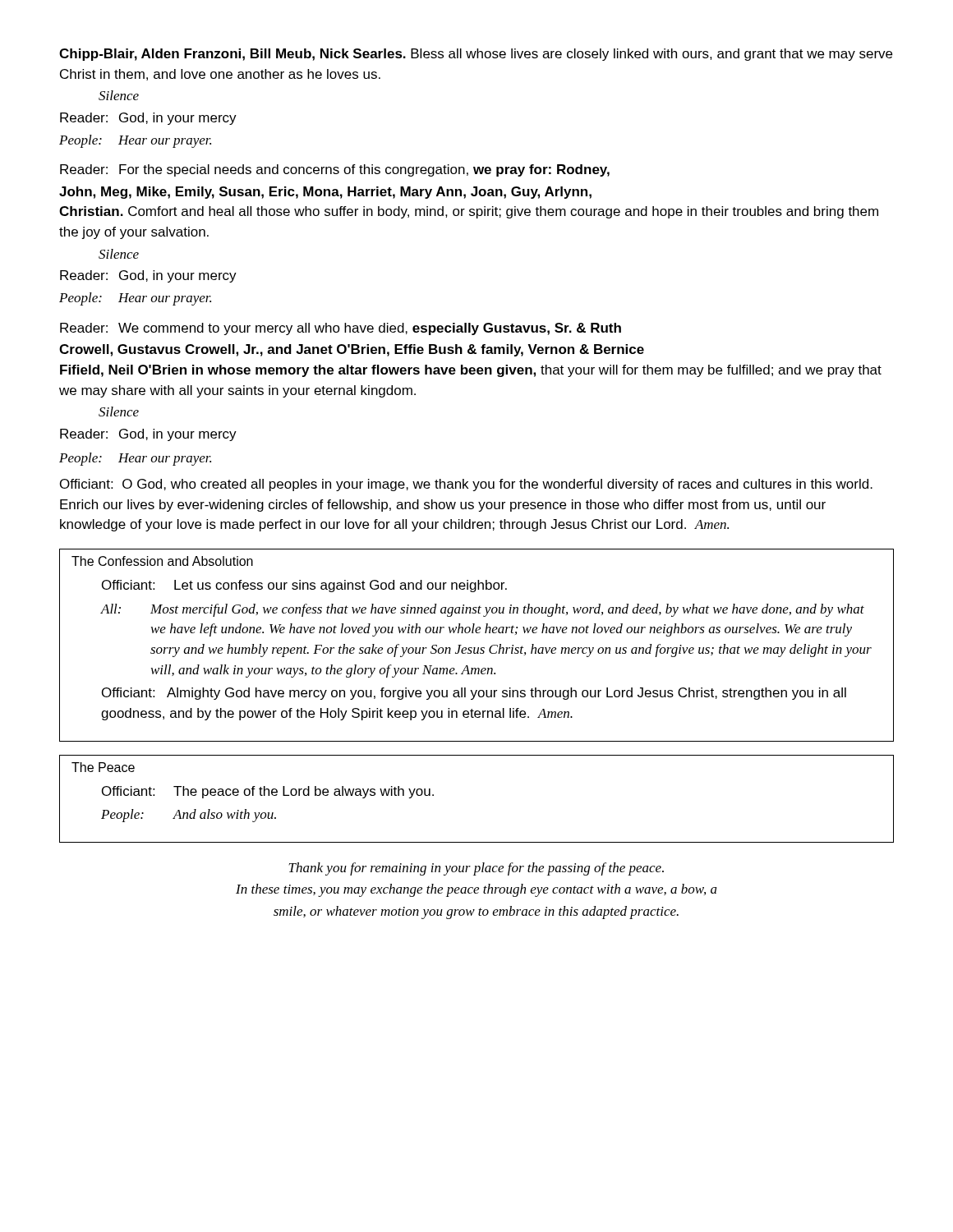953x1232 pixels.
Task: Click on the text block with the text "Thank you for remaining in your place for"
Action: coord(476,889)
